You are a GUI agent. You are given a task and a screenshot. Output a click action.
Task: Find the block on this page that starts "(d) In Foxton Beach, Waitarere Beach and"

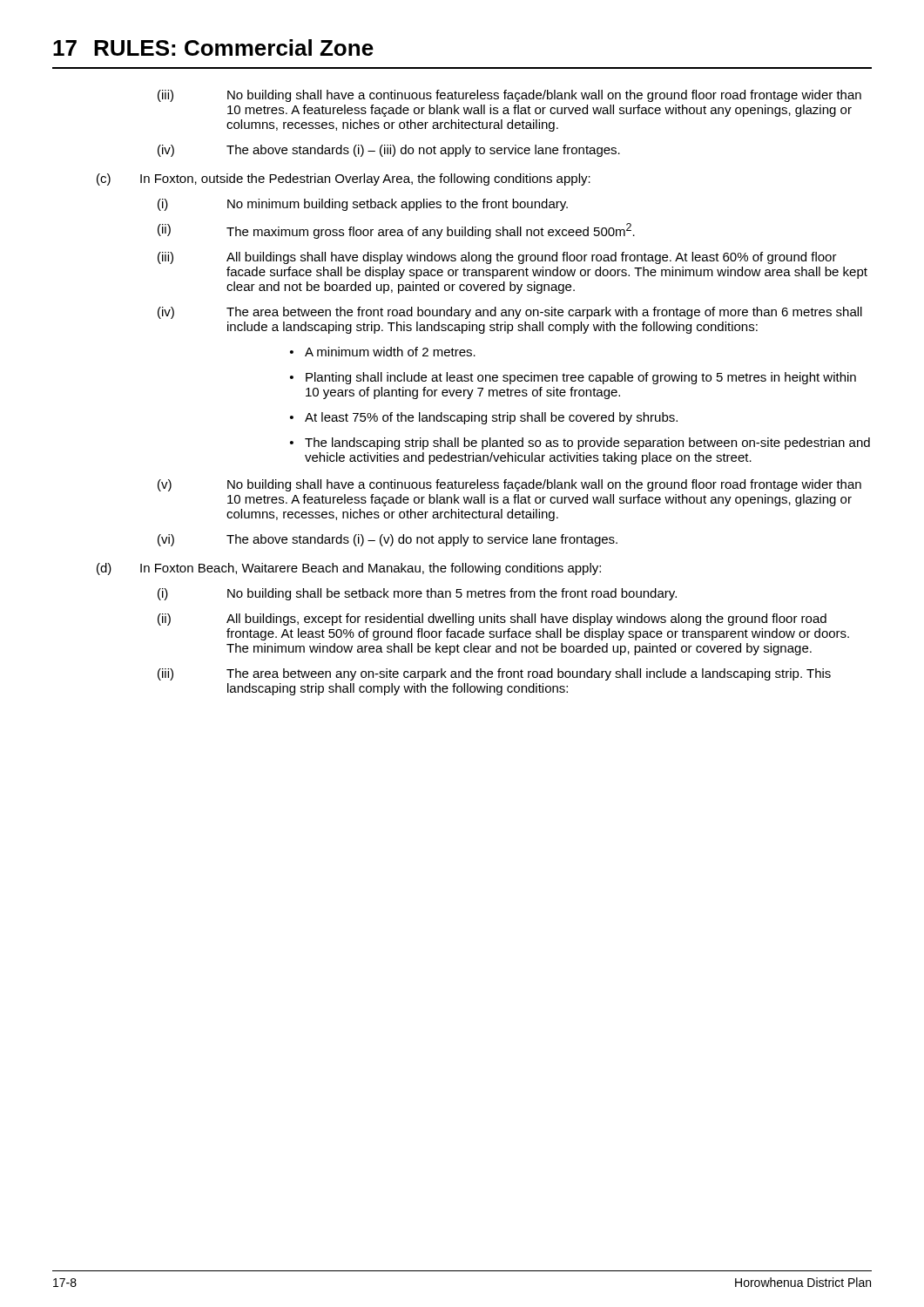pyautogui.click(x=484, y=568)
